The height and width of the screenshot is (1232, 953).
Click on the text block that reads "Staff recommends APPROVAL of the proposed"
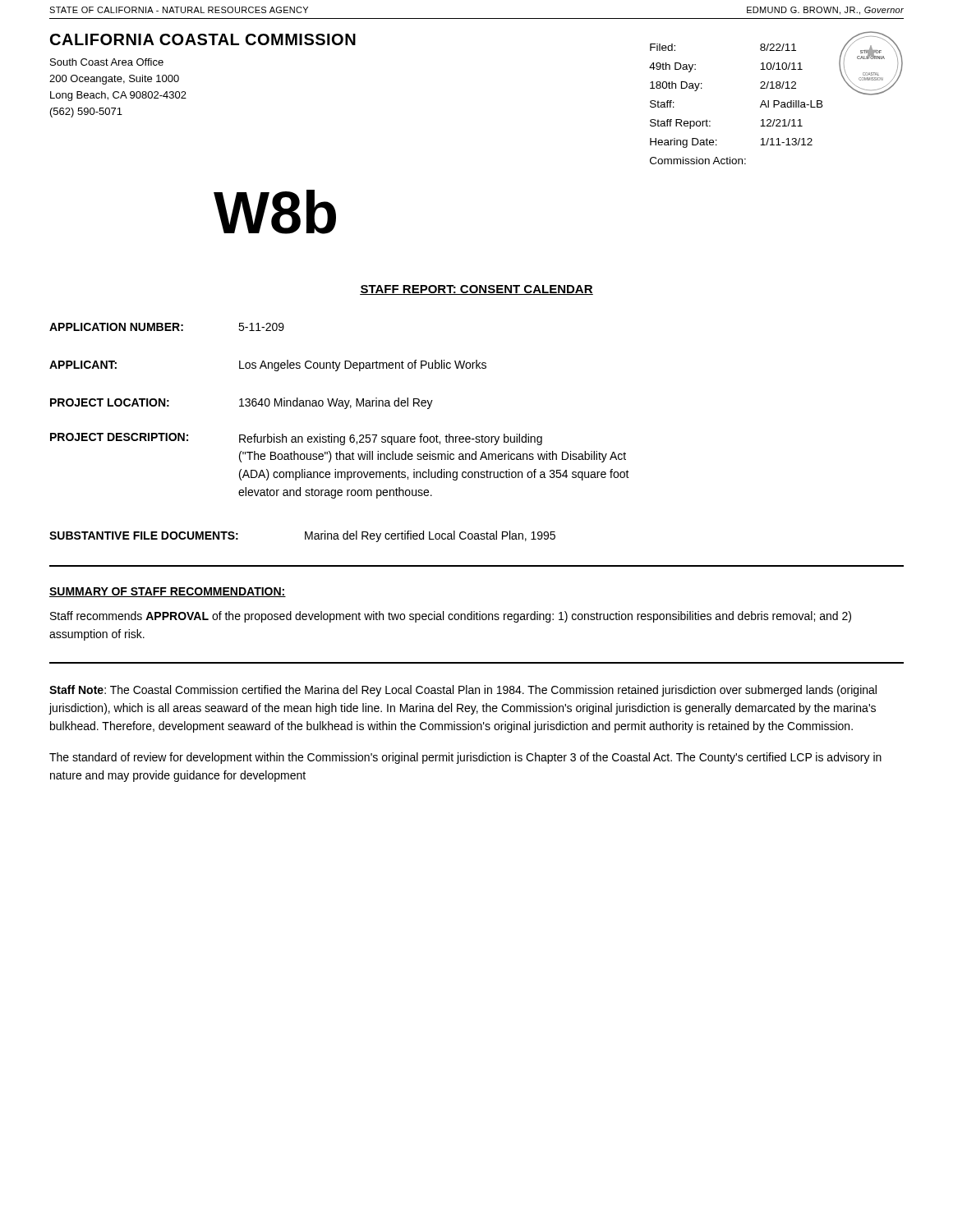pos(451,625)
